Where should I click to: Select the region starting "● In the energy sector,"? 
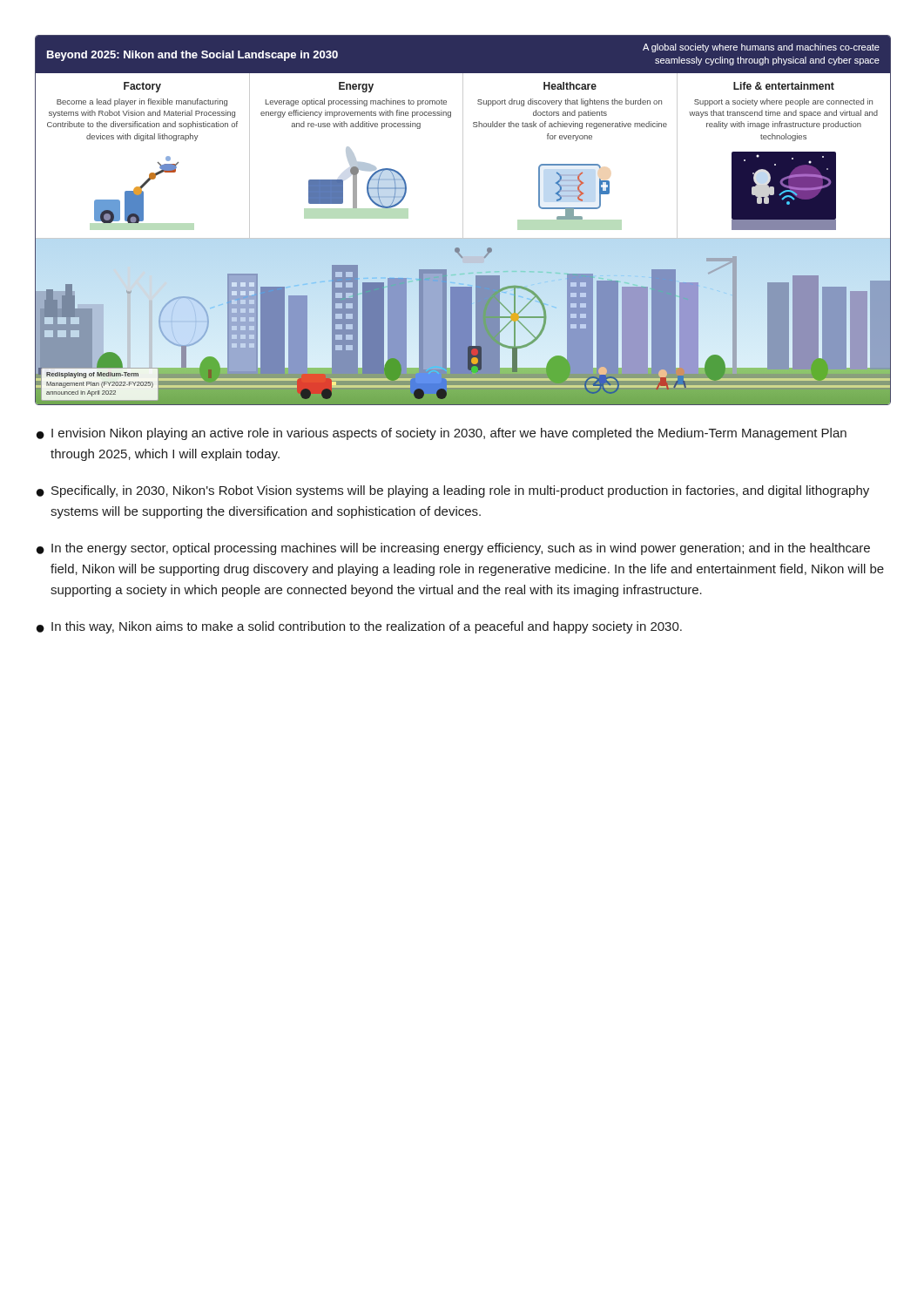click(x=462, y=569)
